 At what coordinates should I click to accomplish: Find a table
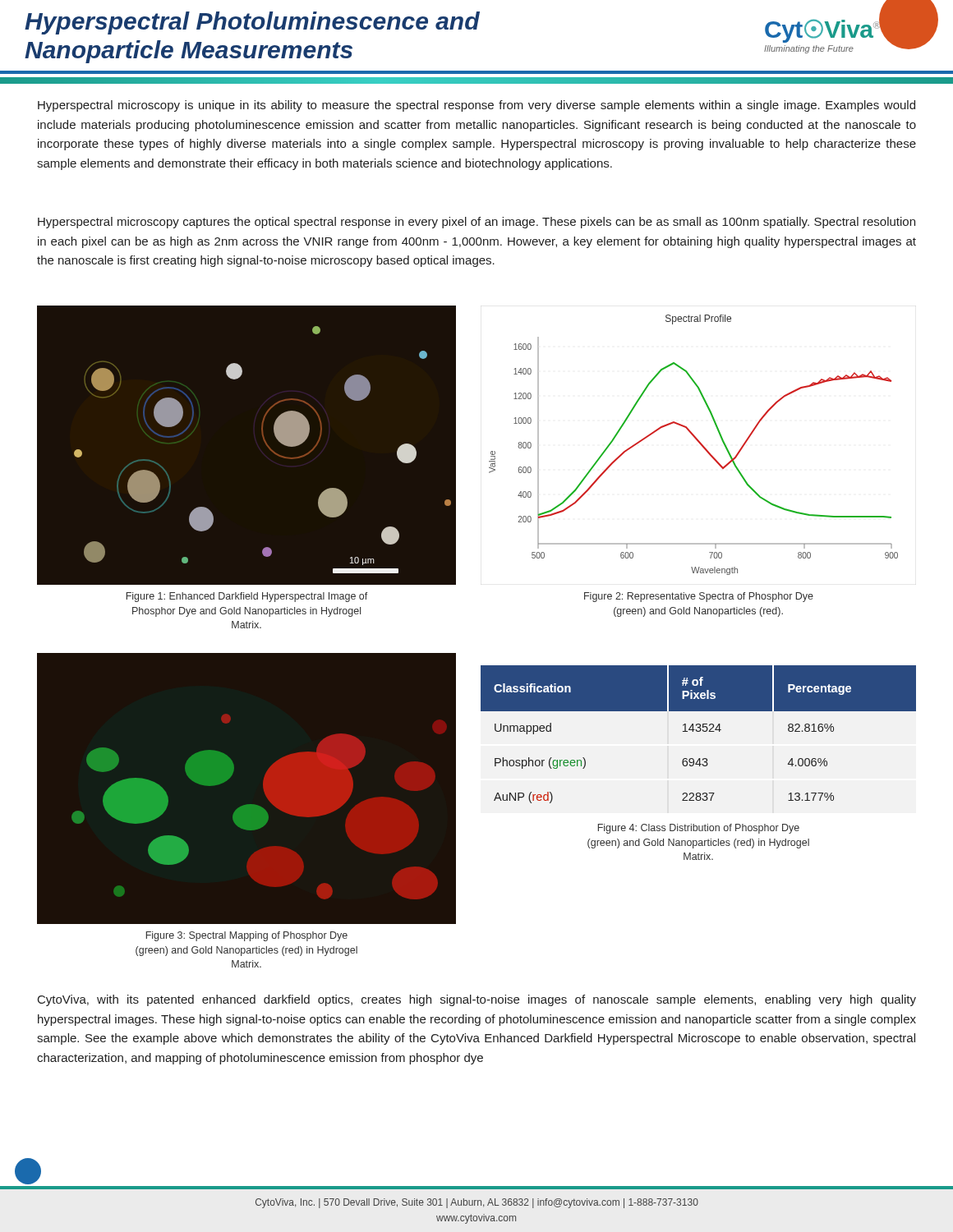point(698,739)
